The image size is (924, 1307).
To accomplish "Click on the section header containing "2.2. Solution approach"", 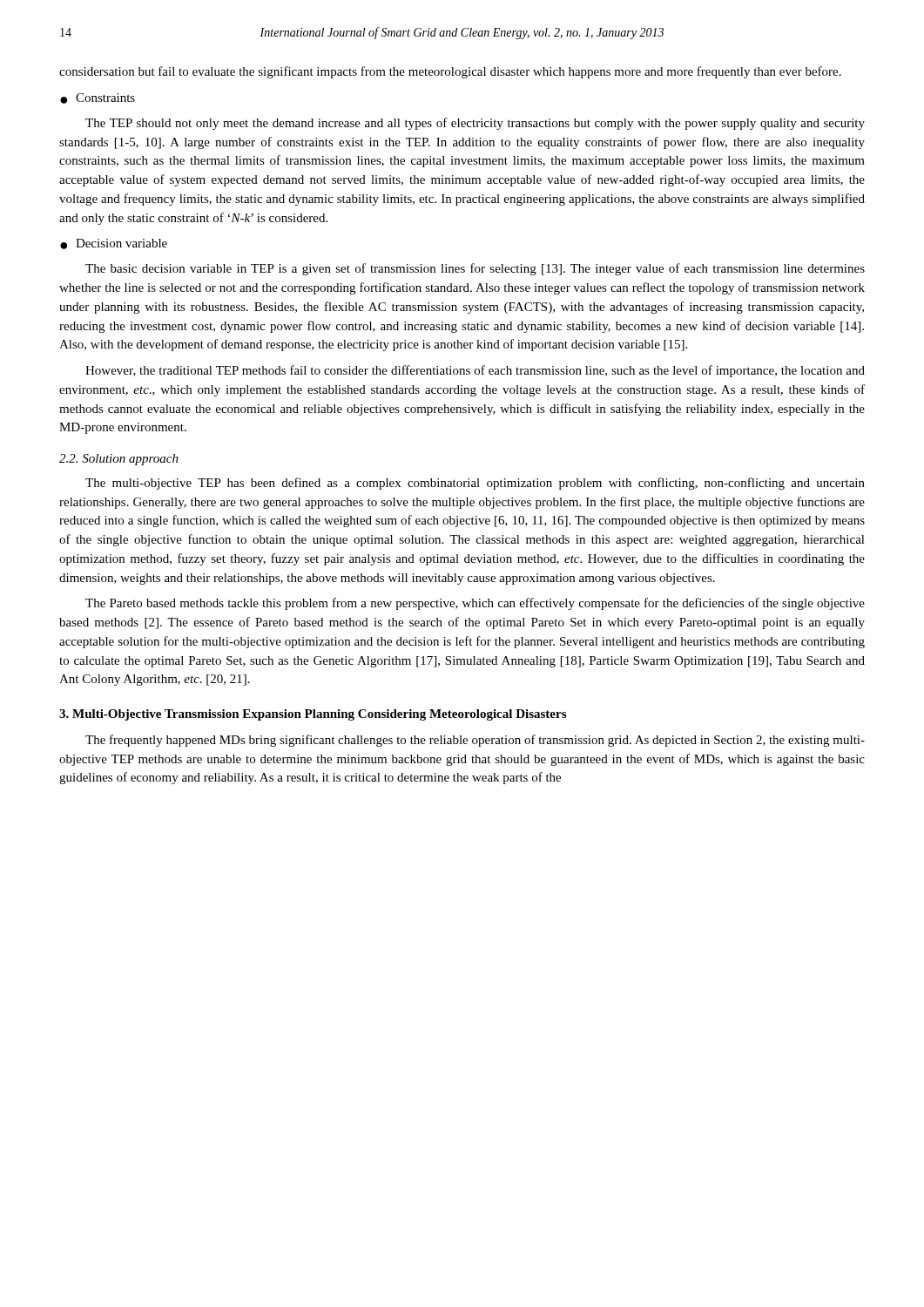I will pos(119,458).
